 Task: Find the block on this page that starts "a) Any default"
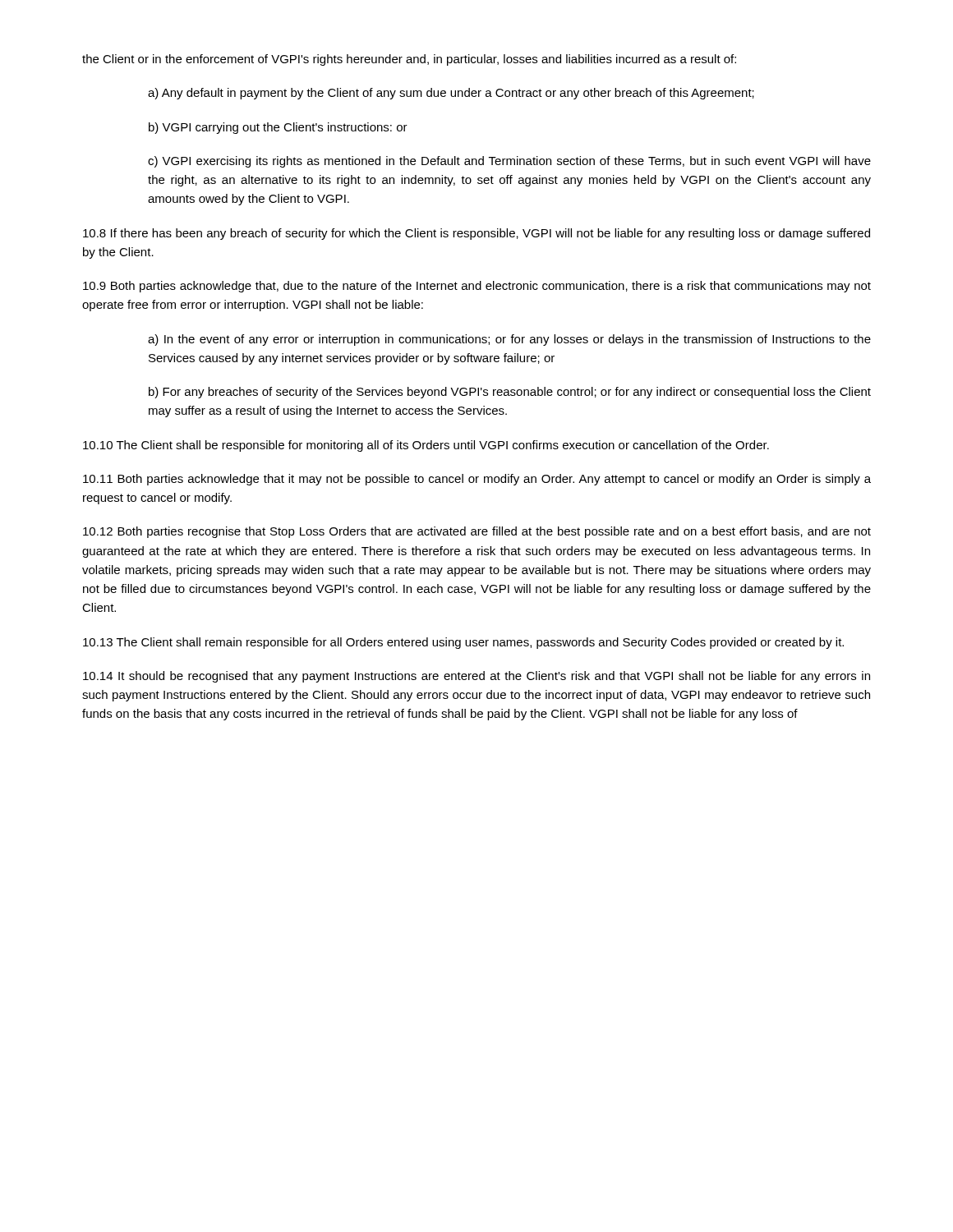pos(451,93)
